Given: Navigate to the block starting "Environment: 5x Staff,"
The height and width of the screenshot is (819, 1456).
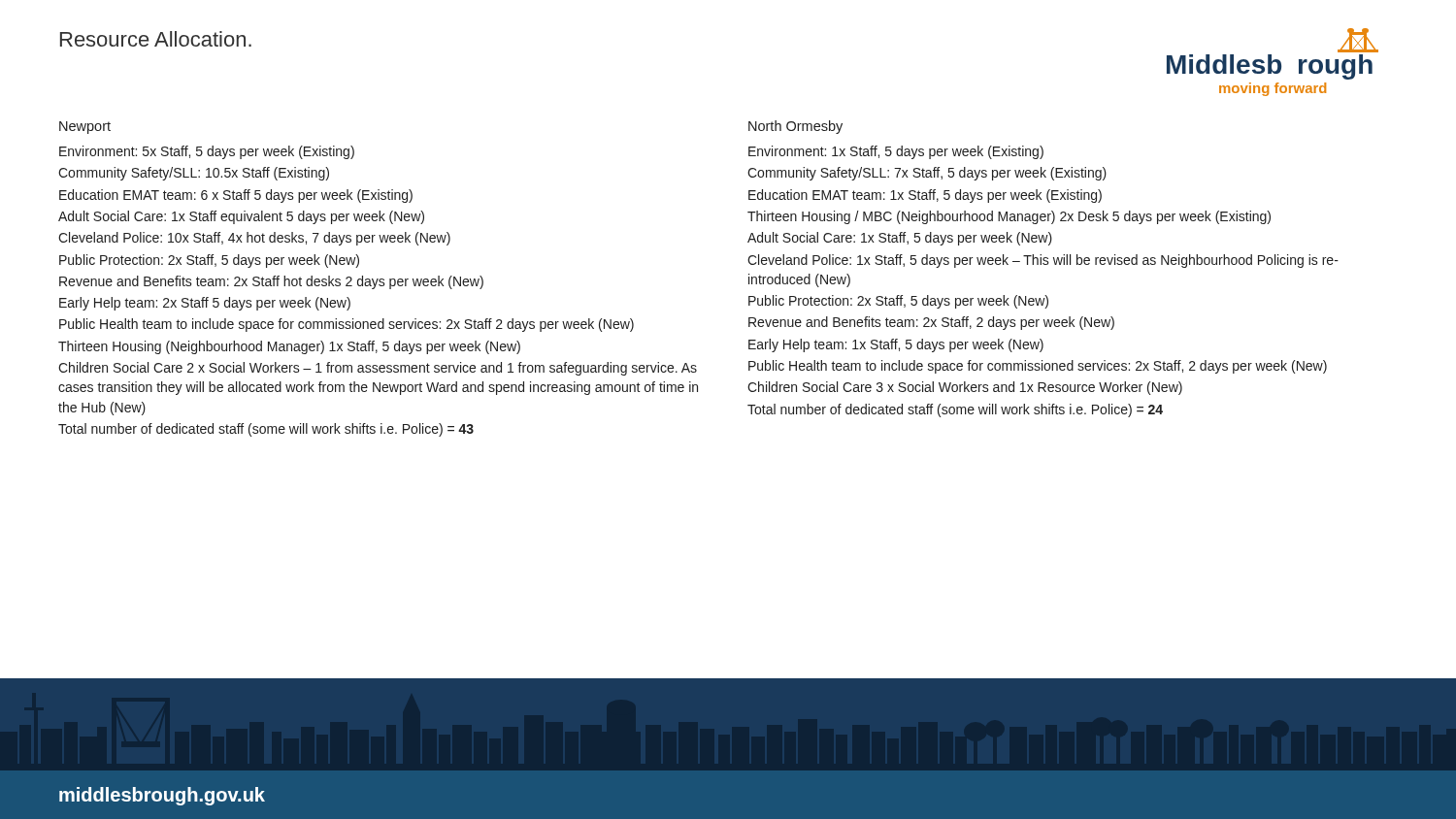Looking at the screenshot, I should click(x=207, y=151).
